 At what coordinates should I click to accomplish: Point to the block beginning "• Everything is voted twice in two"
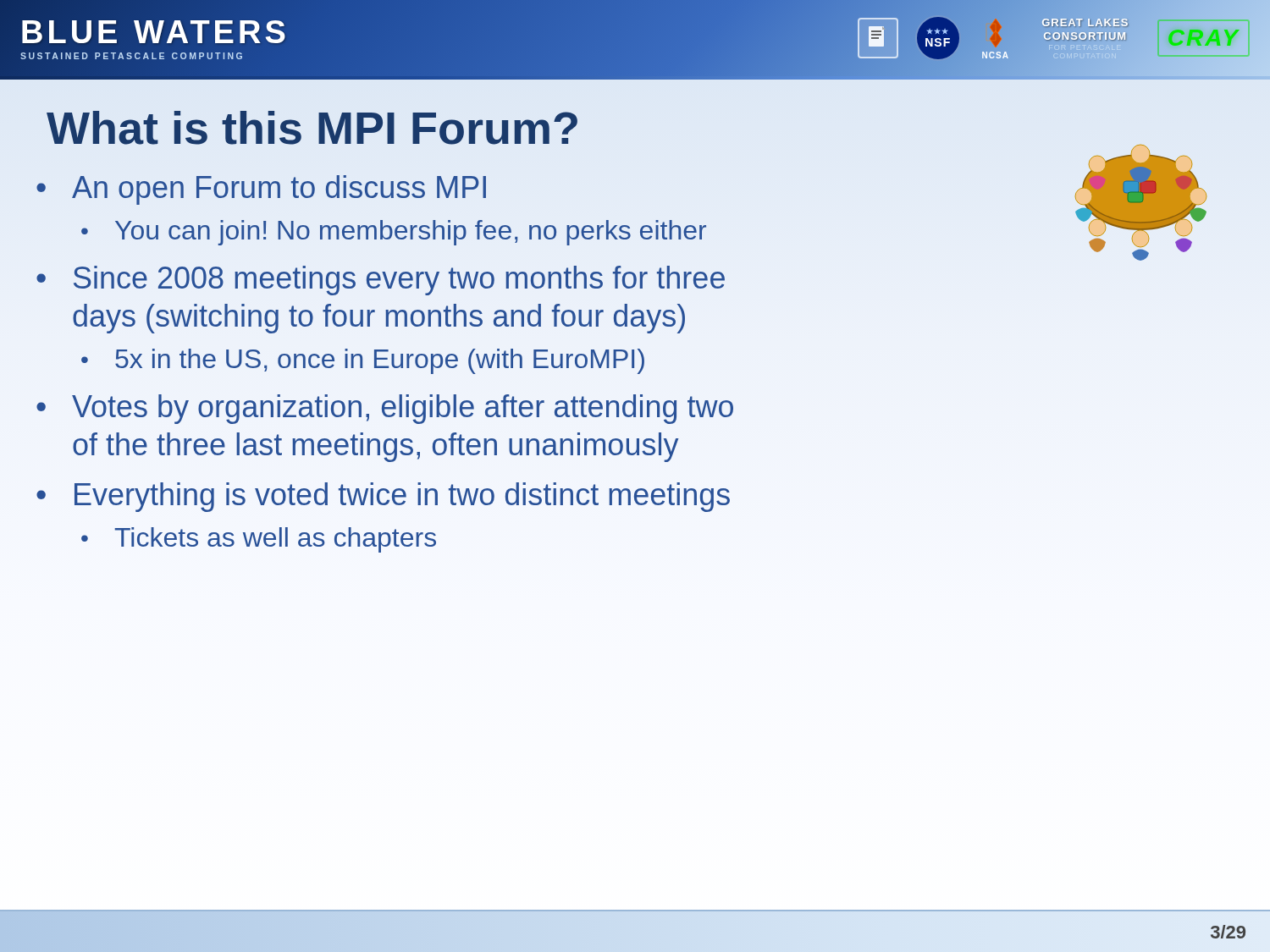pos(383,495)
